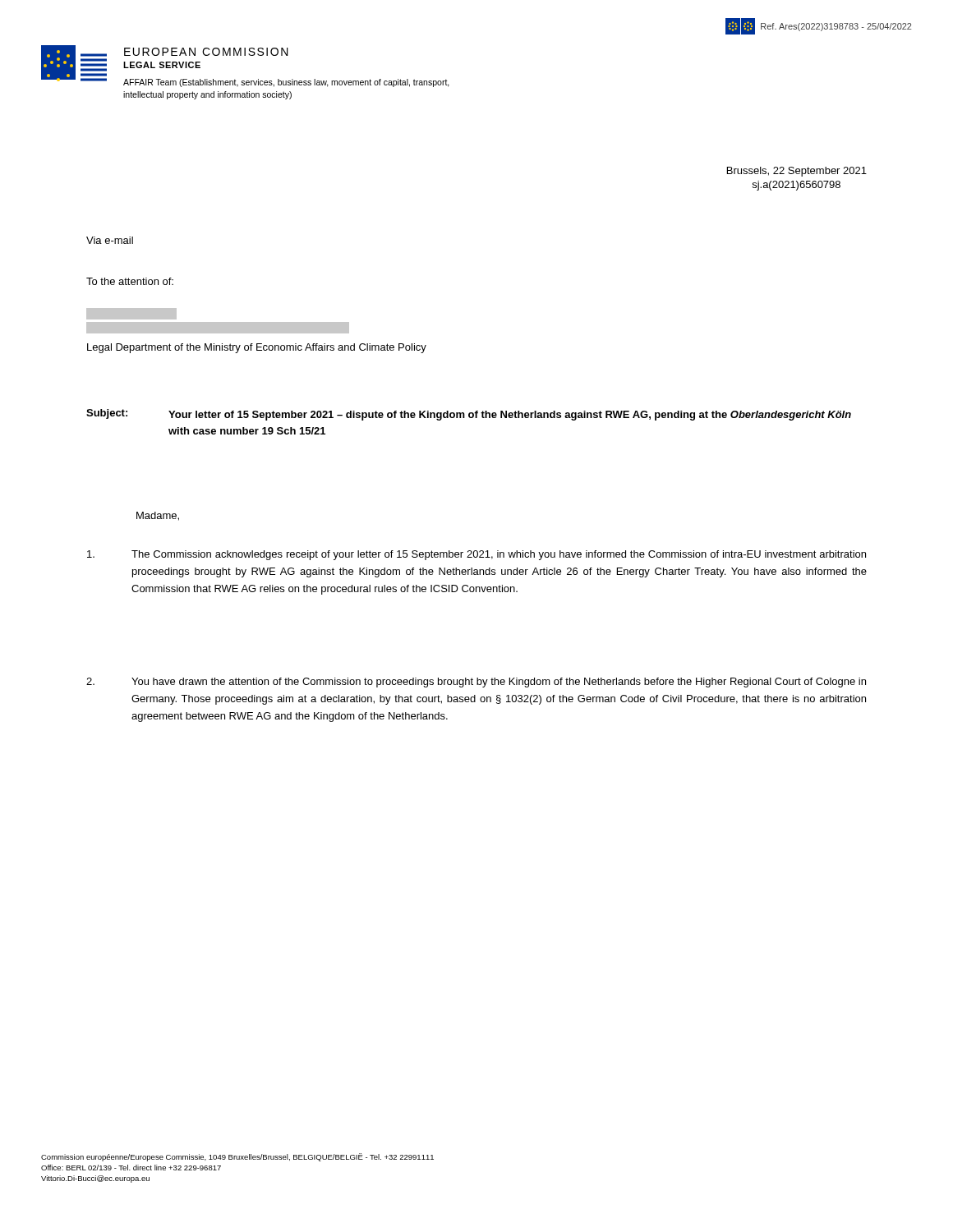Find "Brussels, 22 September 2021 sj.a(2021)6560798" on this page
Viewport: 953px width, 1232px height.
click(796, 177)
